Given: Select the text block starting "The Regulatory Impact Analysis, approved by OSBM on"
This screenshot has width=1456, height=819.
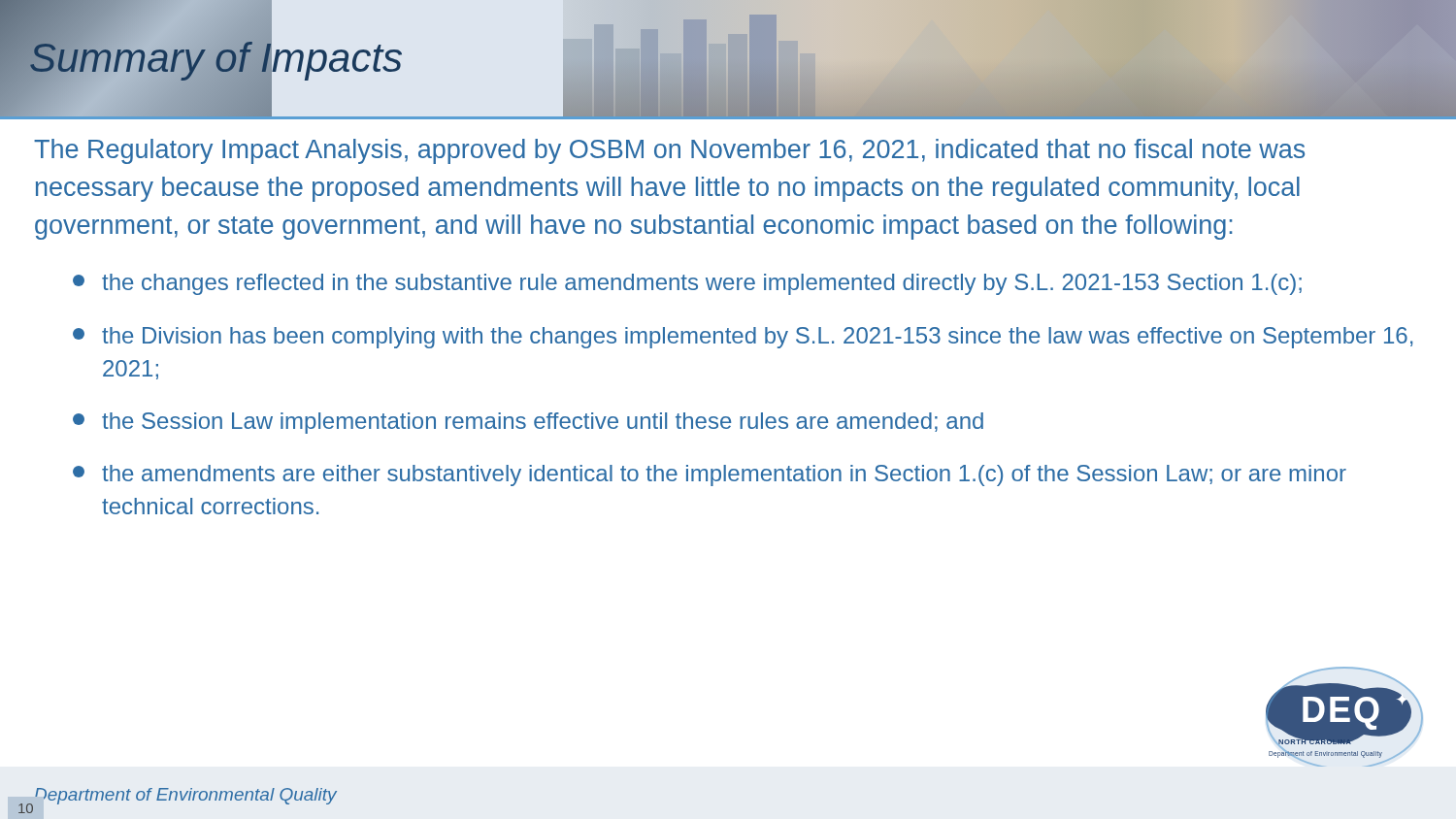Looking at the screenshot, I should pyautogui.click(x=670, y=187).
